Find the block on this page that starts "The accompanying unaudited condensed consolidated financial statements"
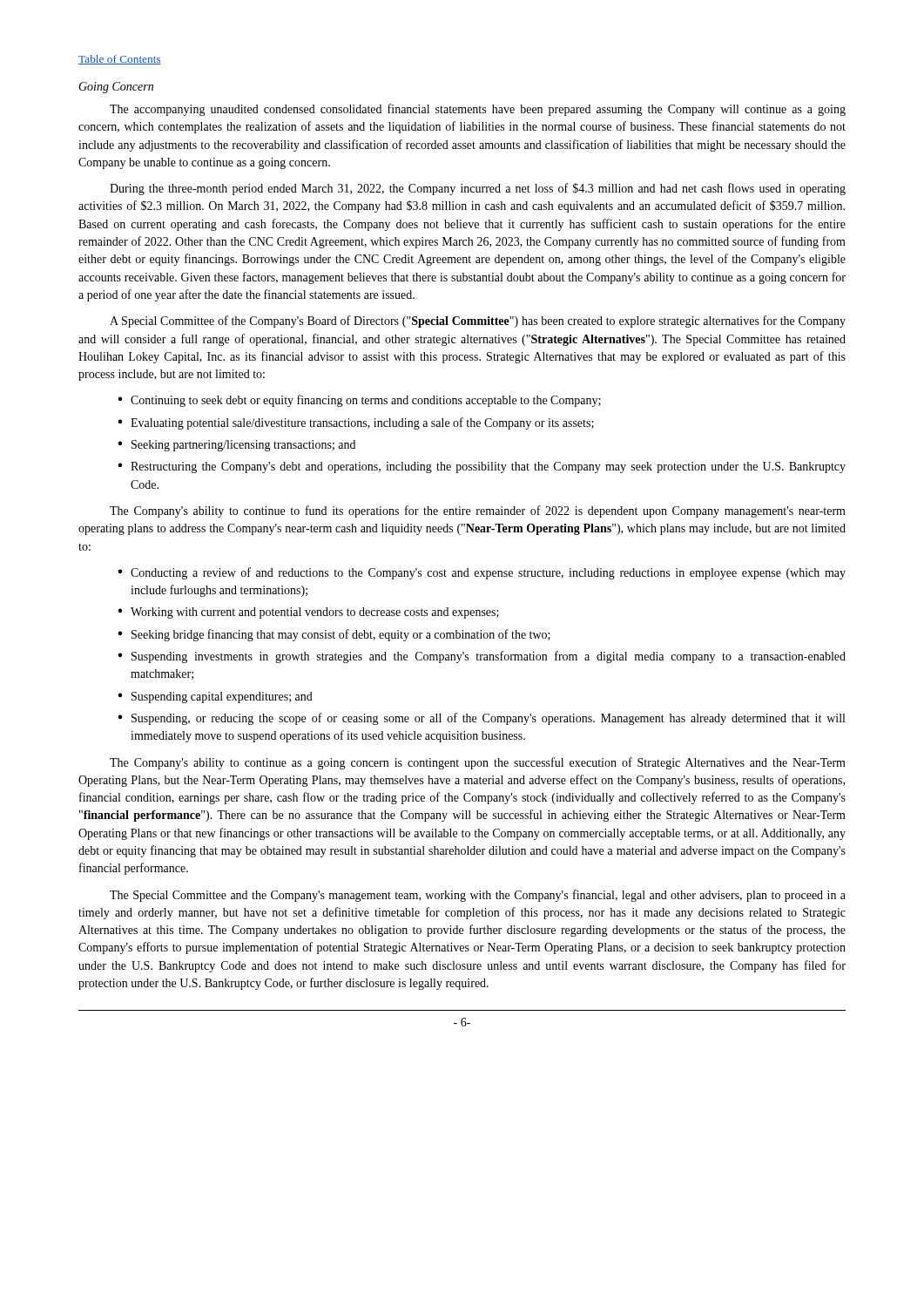The height and width of the screenshot is (1307, 924). point(462,136)
